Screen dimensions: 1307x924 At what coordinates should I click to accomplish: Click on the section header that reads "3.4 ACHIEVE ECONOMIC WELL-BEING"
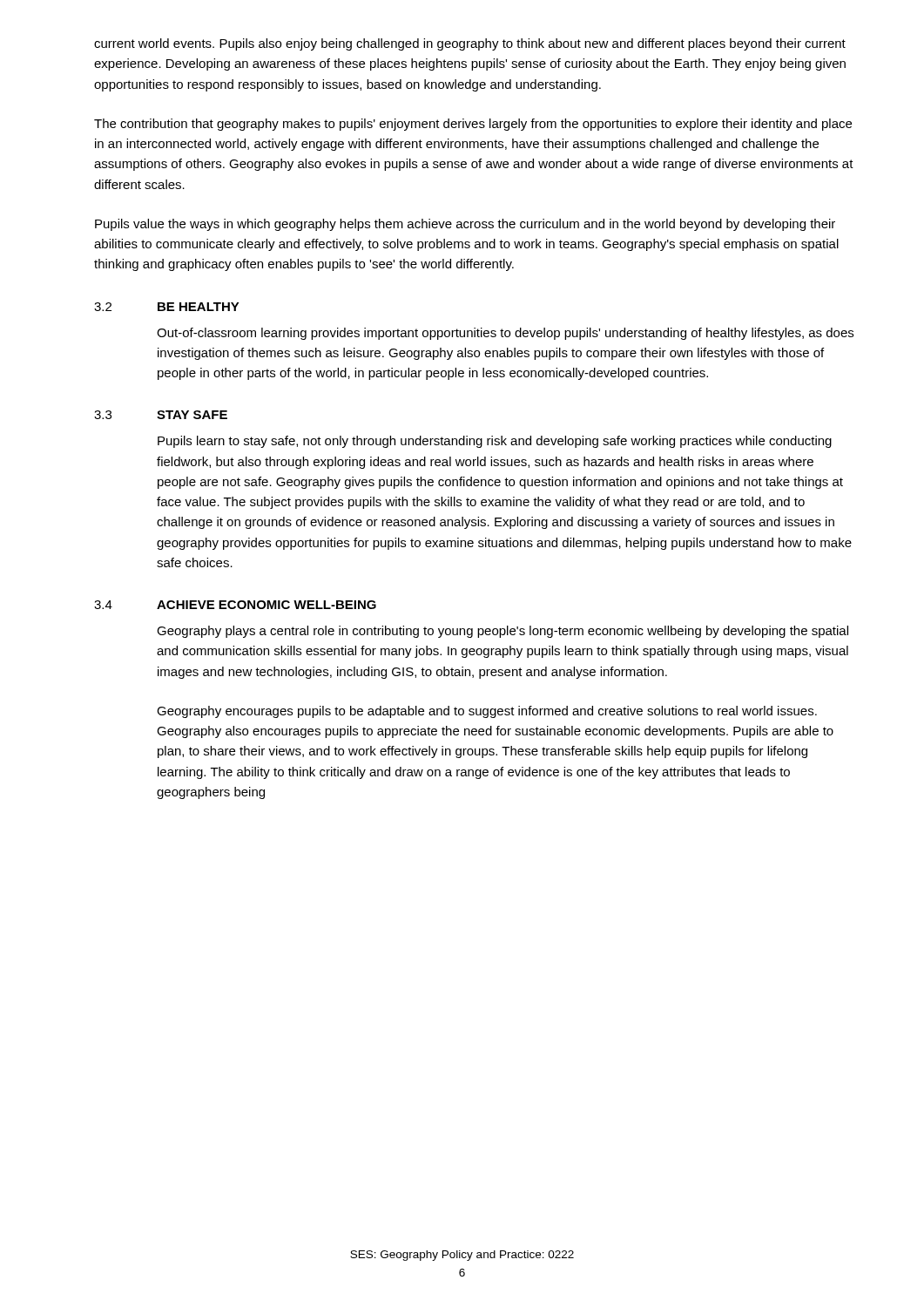coord(235,604)
